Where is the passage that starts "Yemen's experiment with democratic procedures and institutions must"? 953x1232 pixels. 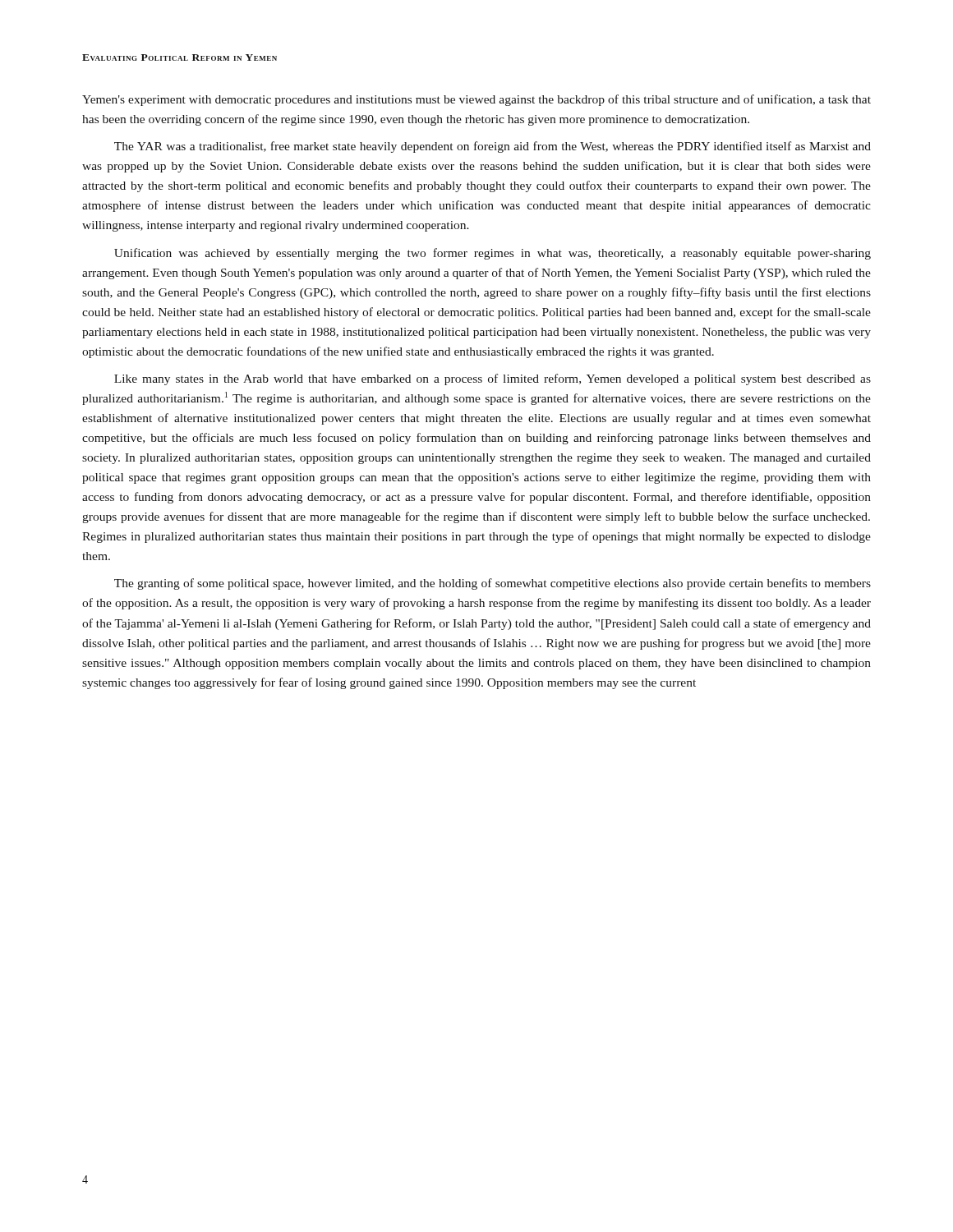[476, 109]
